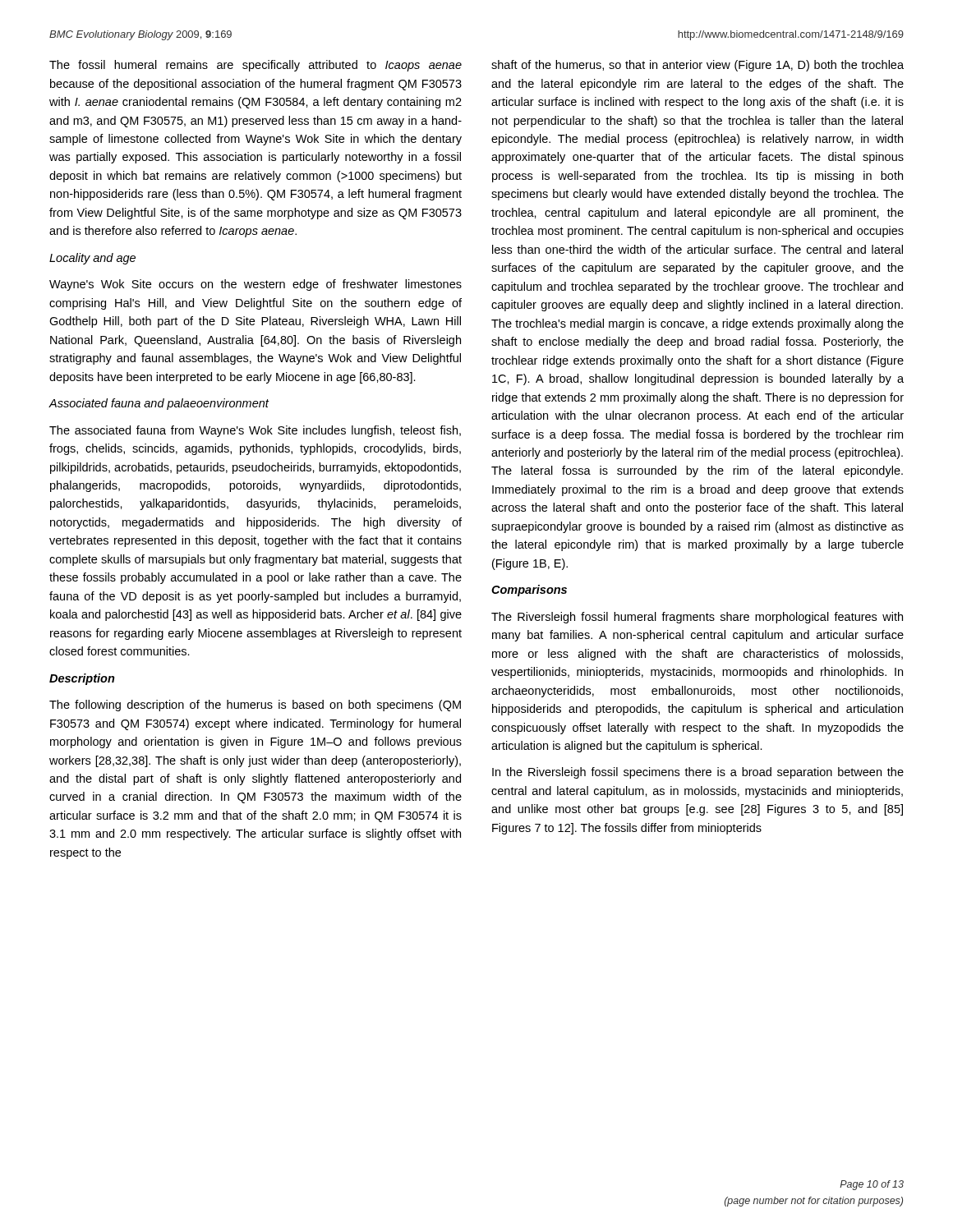Find the text block that says "The Riversleigh fossil humeral"
953x1232 pixels.
click(x=698, y=681)
